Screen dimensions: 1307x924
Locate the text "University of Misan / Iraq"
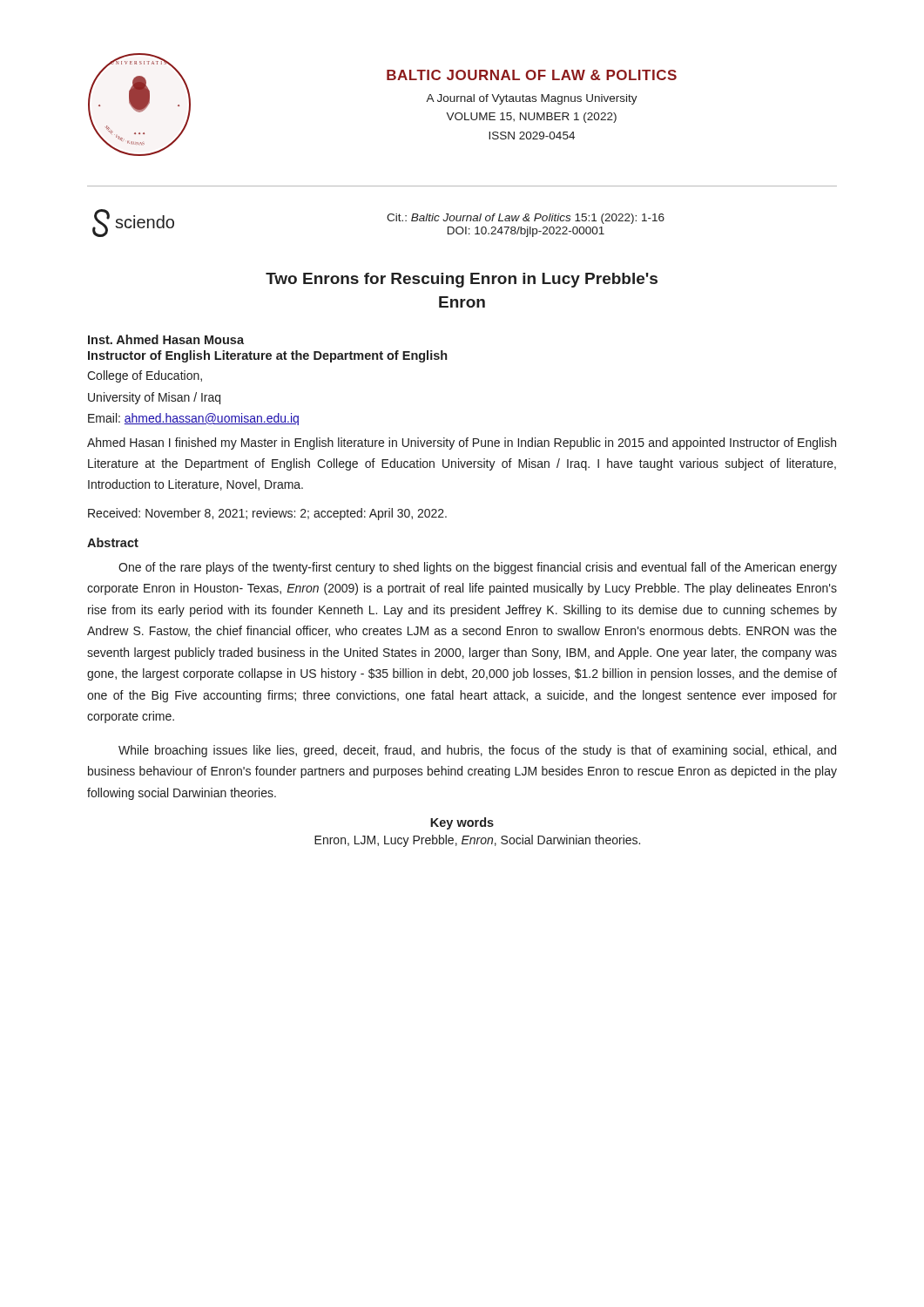click(x=154, y=397)
